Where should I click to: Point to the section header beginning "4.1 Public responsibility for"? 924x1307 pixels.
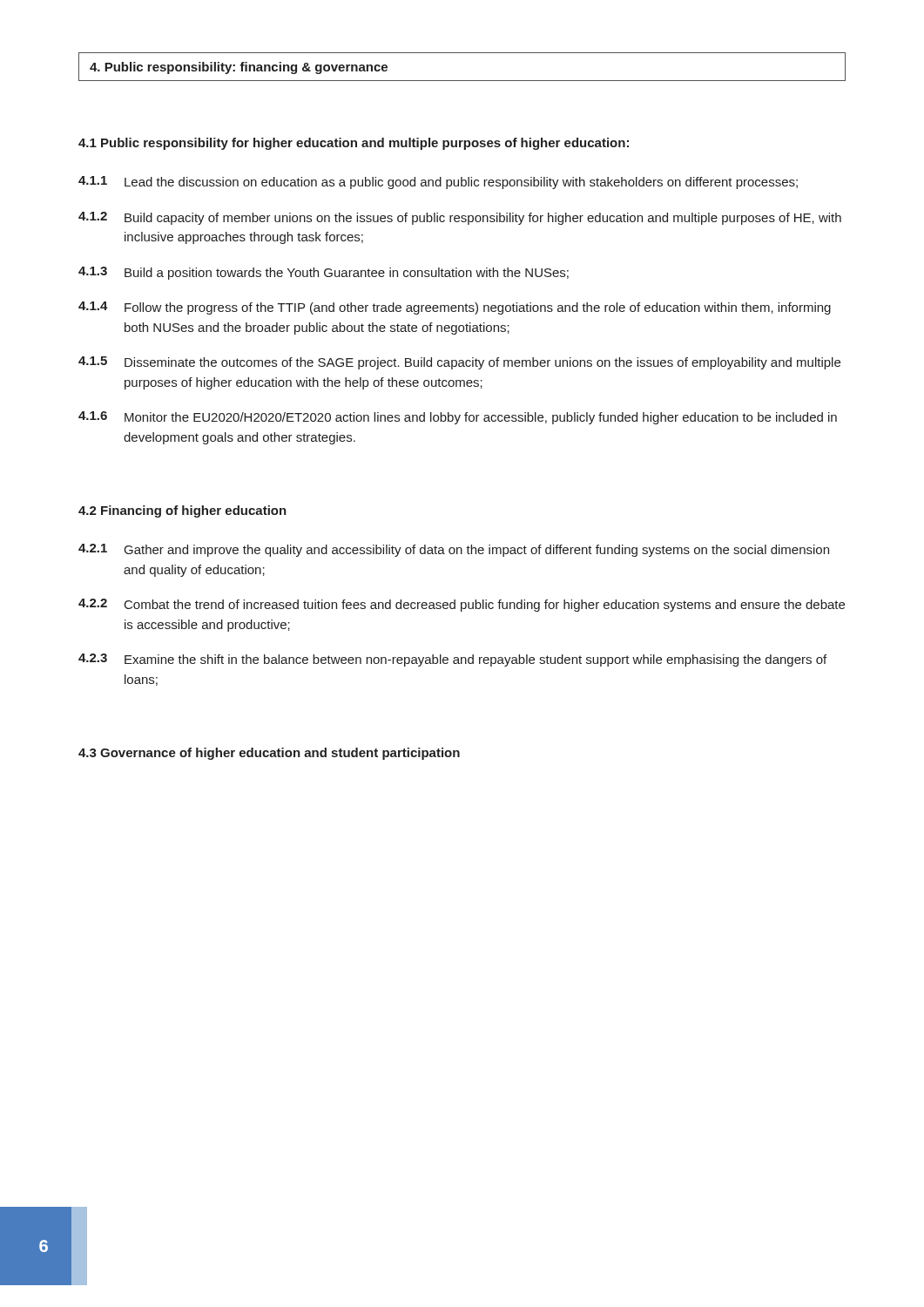pos(354,142)
